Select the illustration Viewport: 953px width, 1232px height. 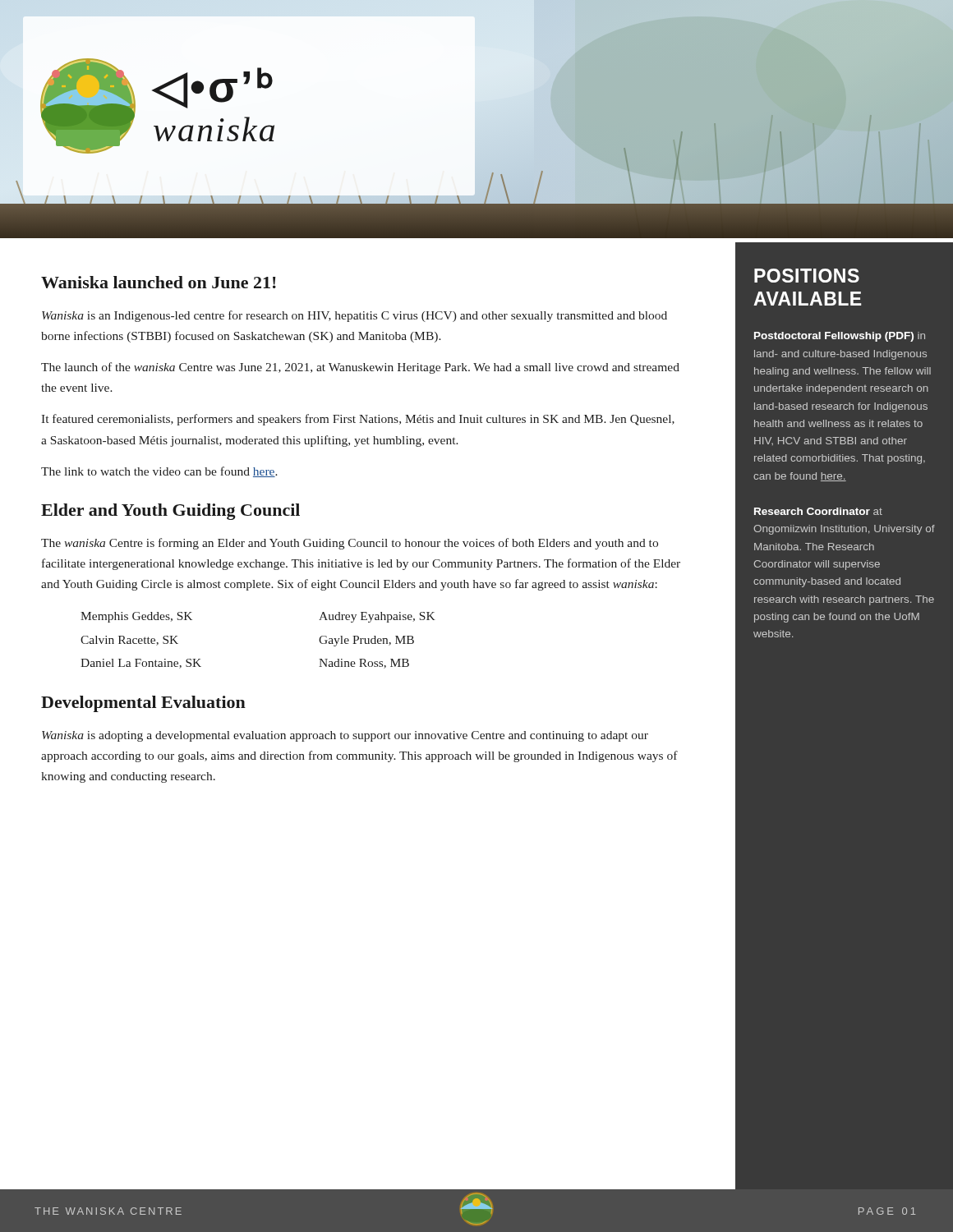coord(476,119)
